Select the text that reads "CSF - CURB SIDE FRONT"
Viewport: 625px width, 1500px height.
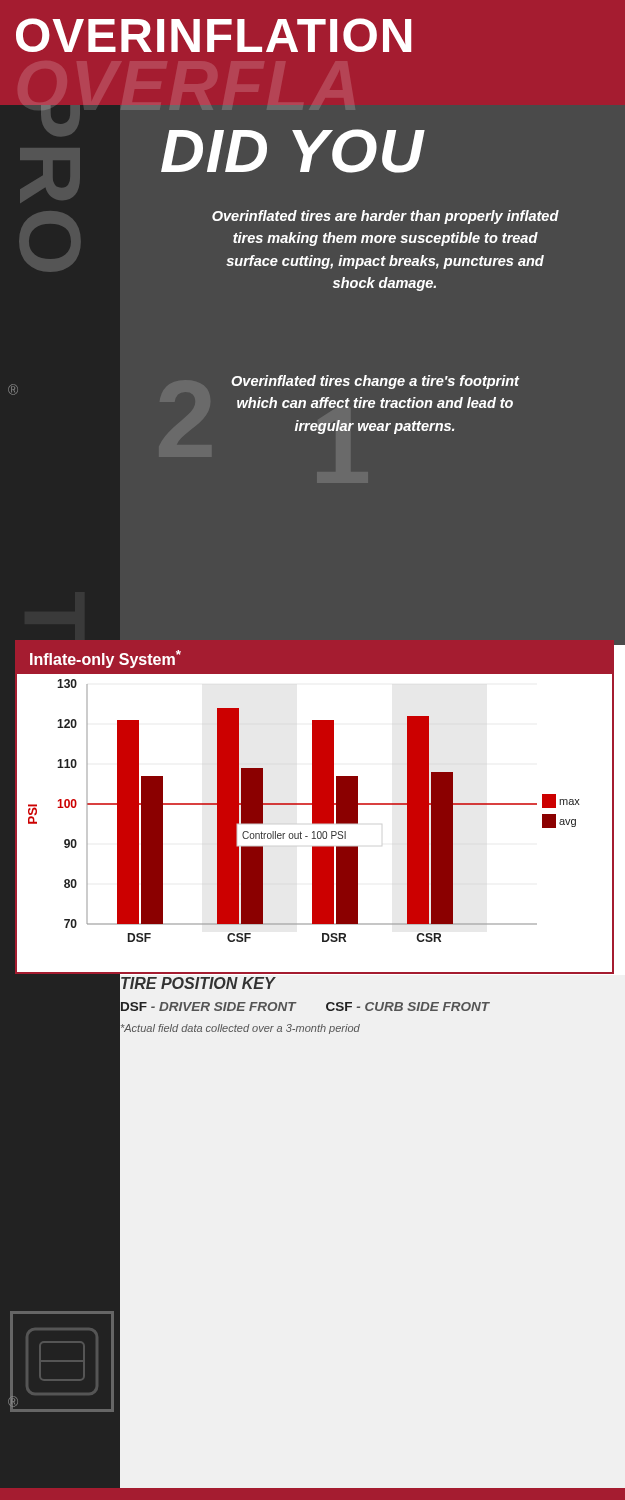click(x=407, y=1006)
